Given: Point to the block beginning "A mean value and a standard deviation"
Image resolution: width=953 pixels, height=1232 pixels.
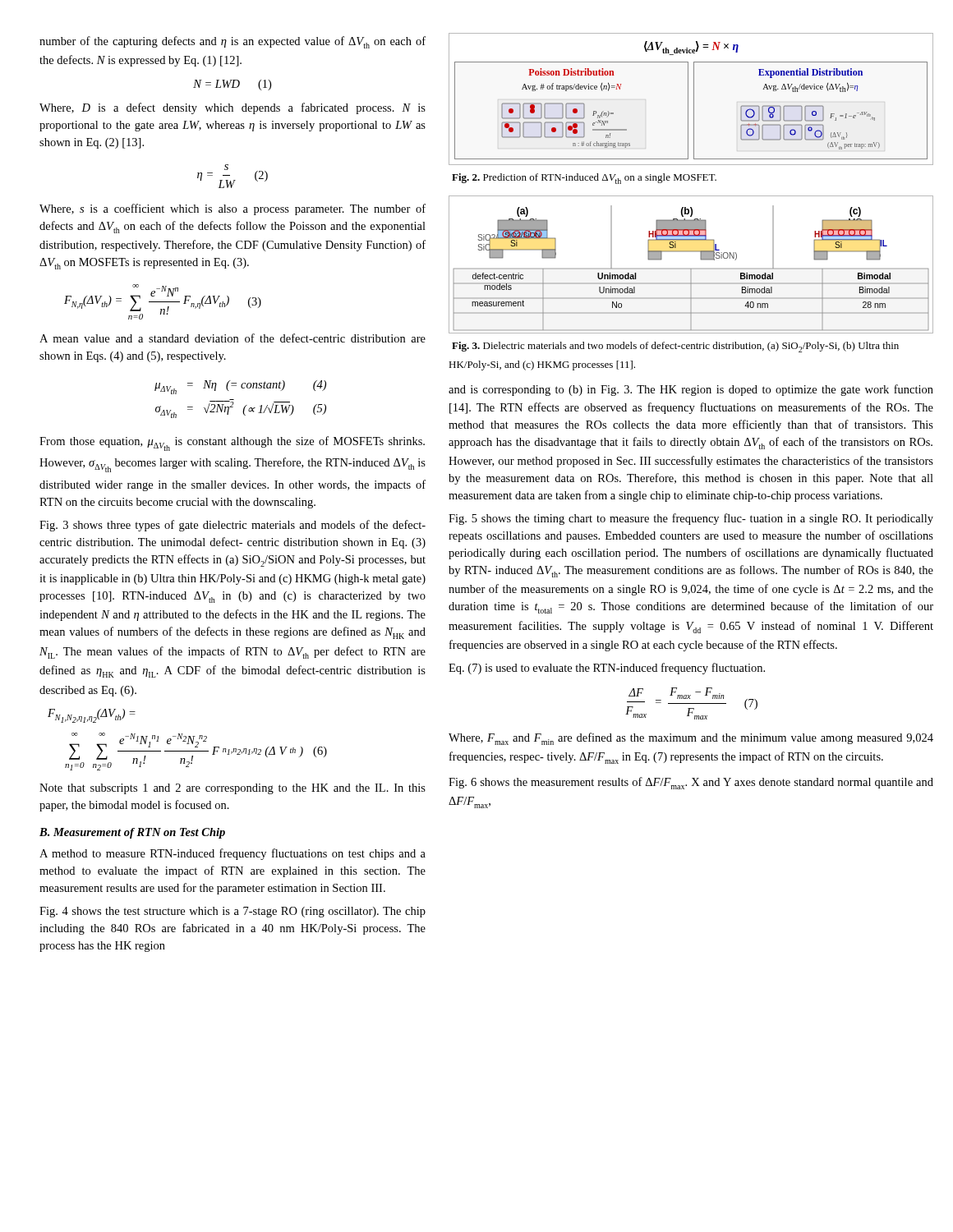Looking at the screenshot, I should coord(233,348).
